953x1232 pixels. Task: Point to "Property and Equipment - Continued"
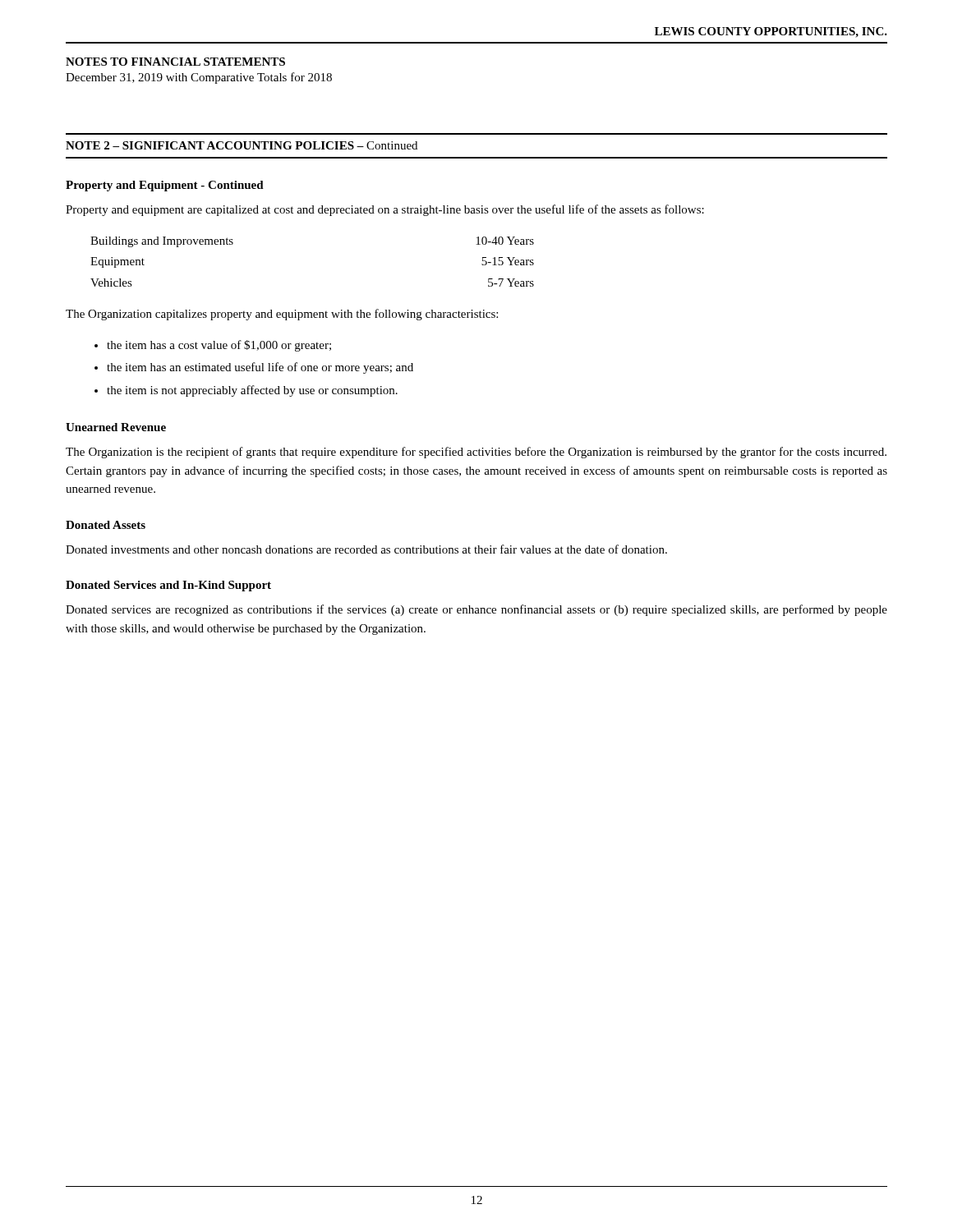pyautogui.click(x=165, y=185)
